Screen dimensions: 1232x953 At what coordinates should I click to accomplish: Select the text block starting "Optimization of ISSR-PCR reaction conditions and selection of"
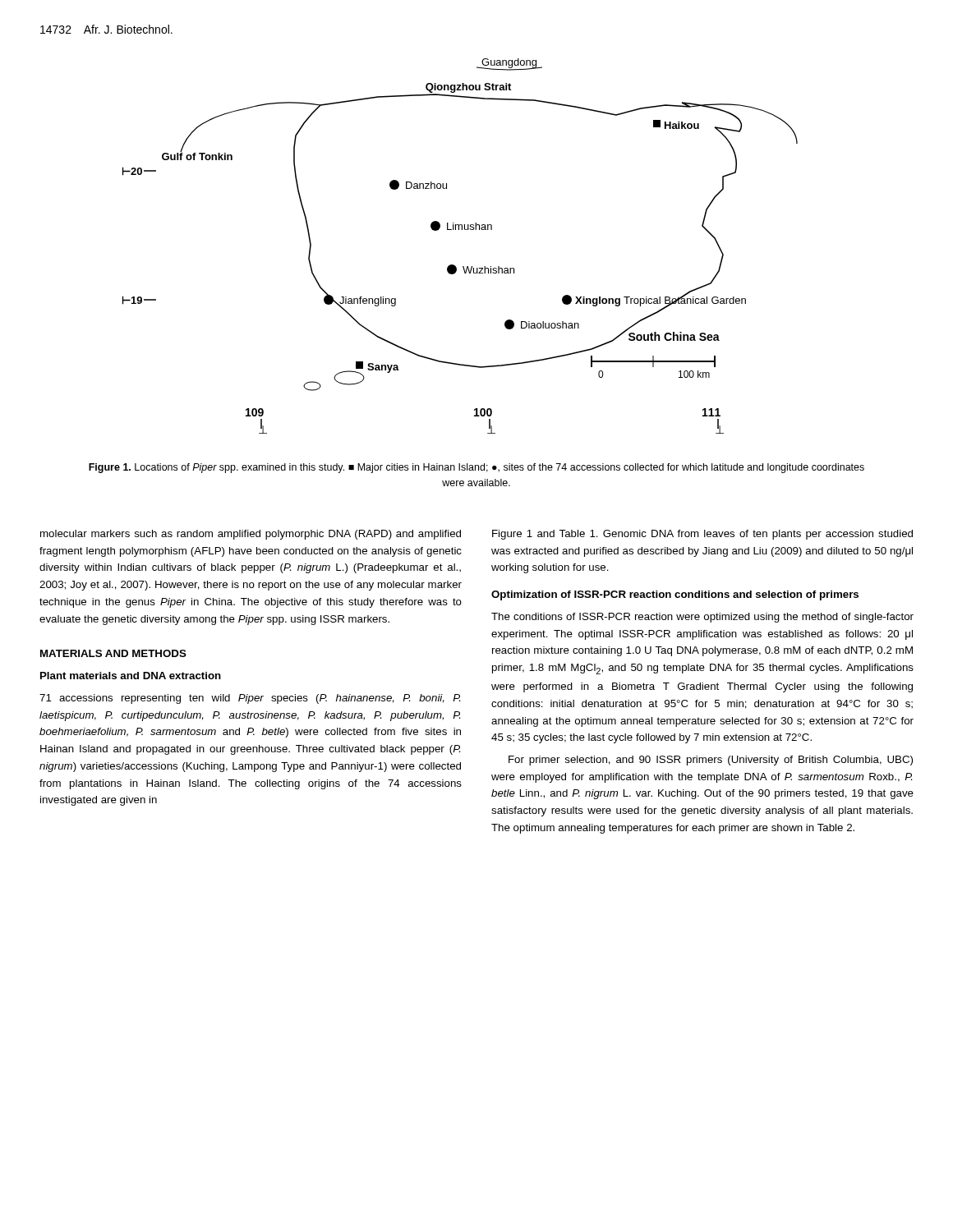[x=675, y=594]
